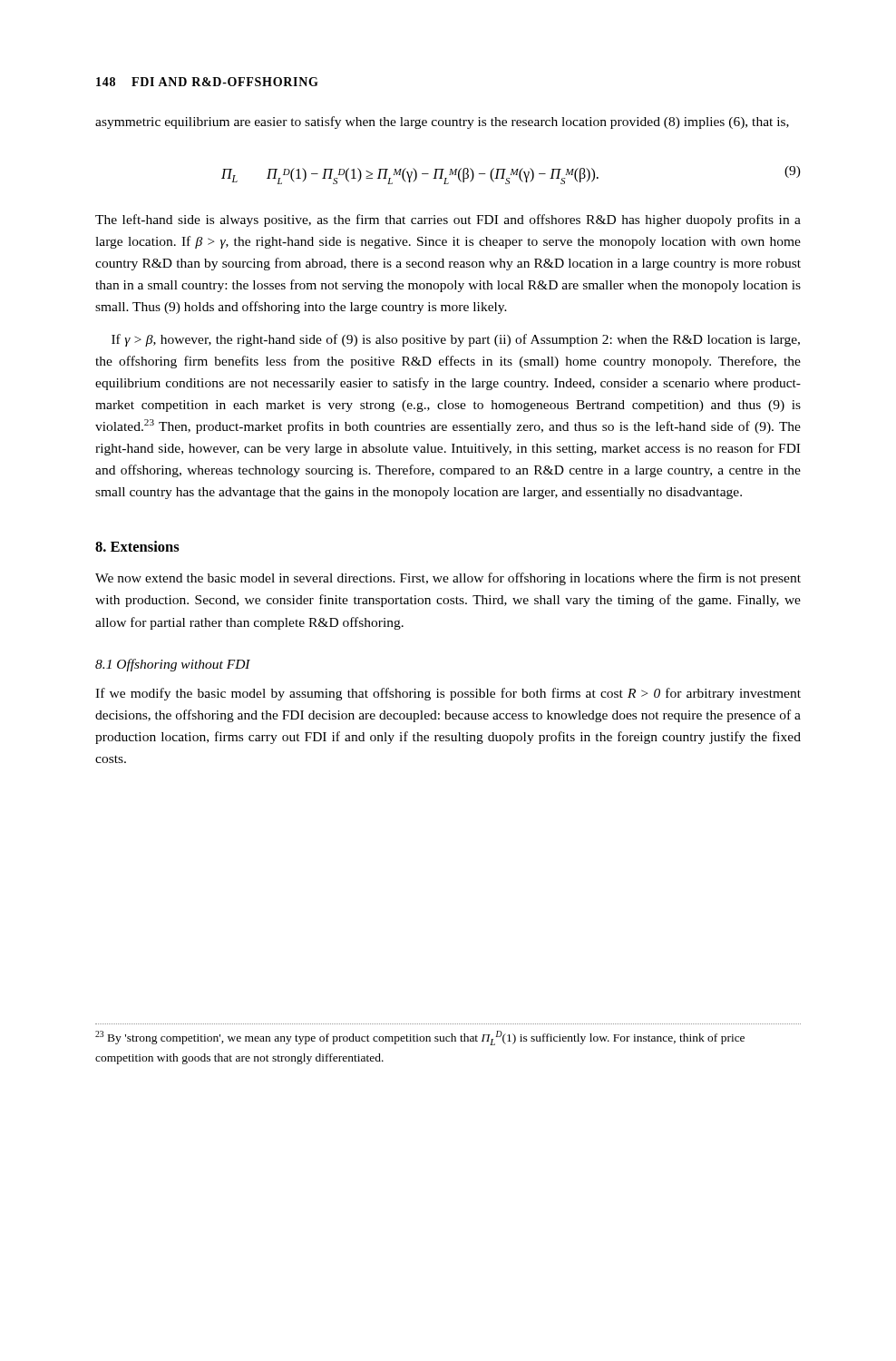
Task: Find the section header on this page that starts "8.1 Offshoring without"
Action: tap(173, 663)
